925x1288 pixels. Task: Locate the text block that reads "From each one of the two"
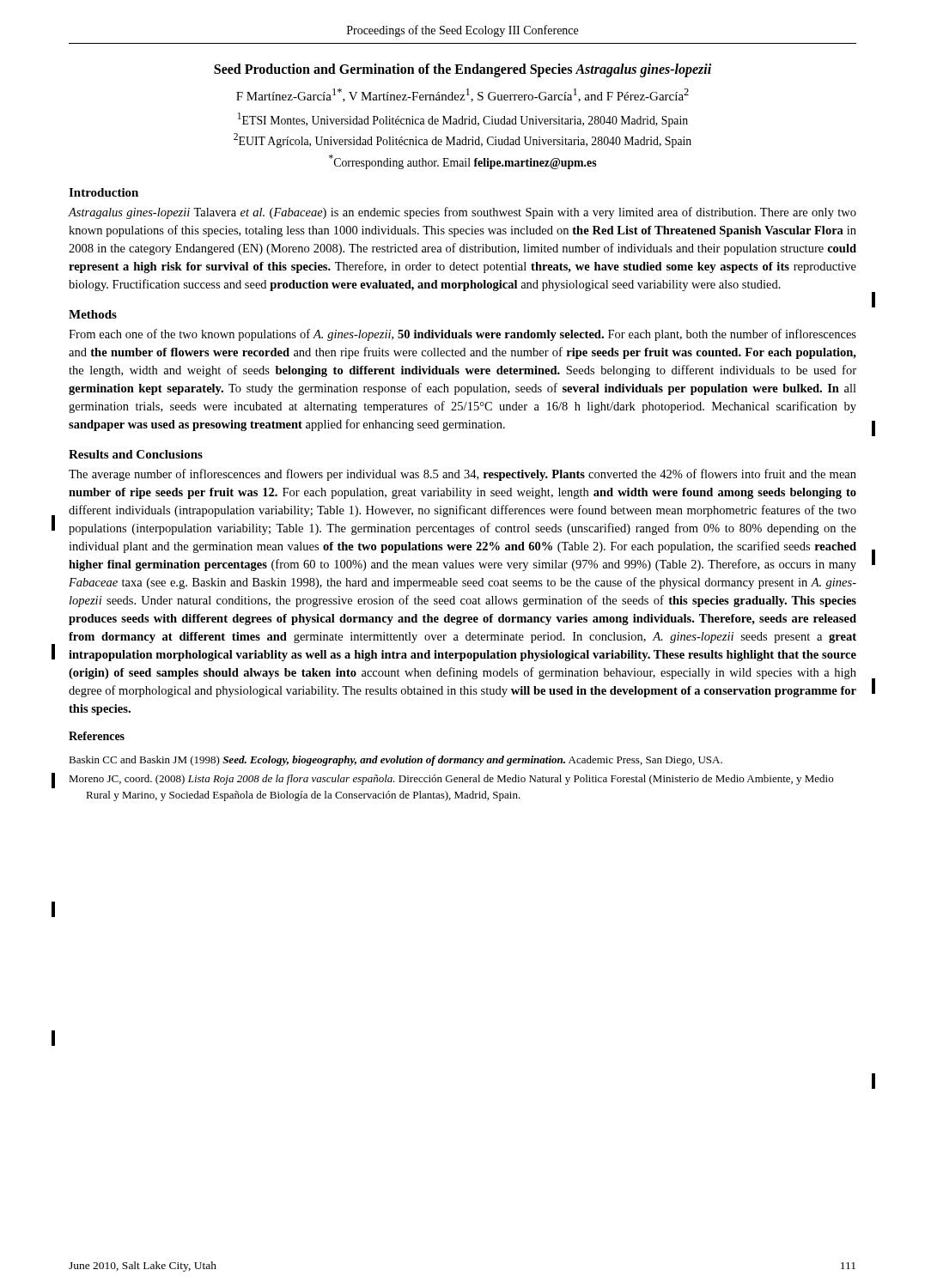[x=462, y=379]
